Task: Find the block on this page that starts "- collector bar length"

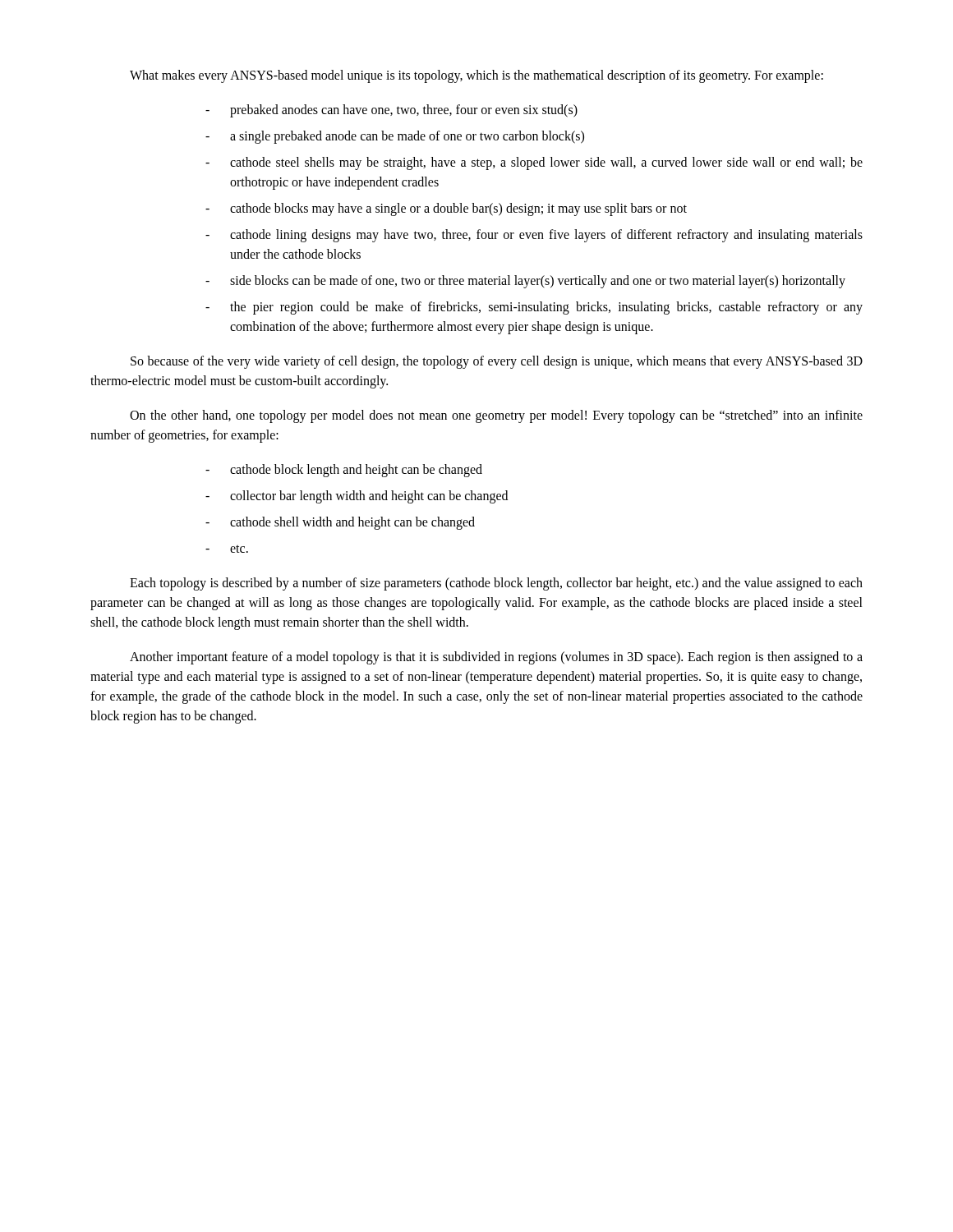Action: [x=357, y=497]
